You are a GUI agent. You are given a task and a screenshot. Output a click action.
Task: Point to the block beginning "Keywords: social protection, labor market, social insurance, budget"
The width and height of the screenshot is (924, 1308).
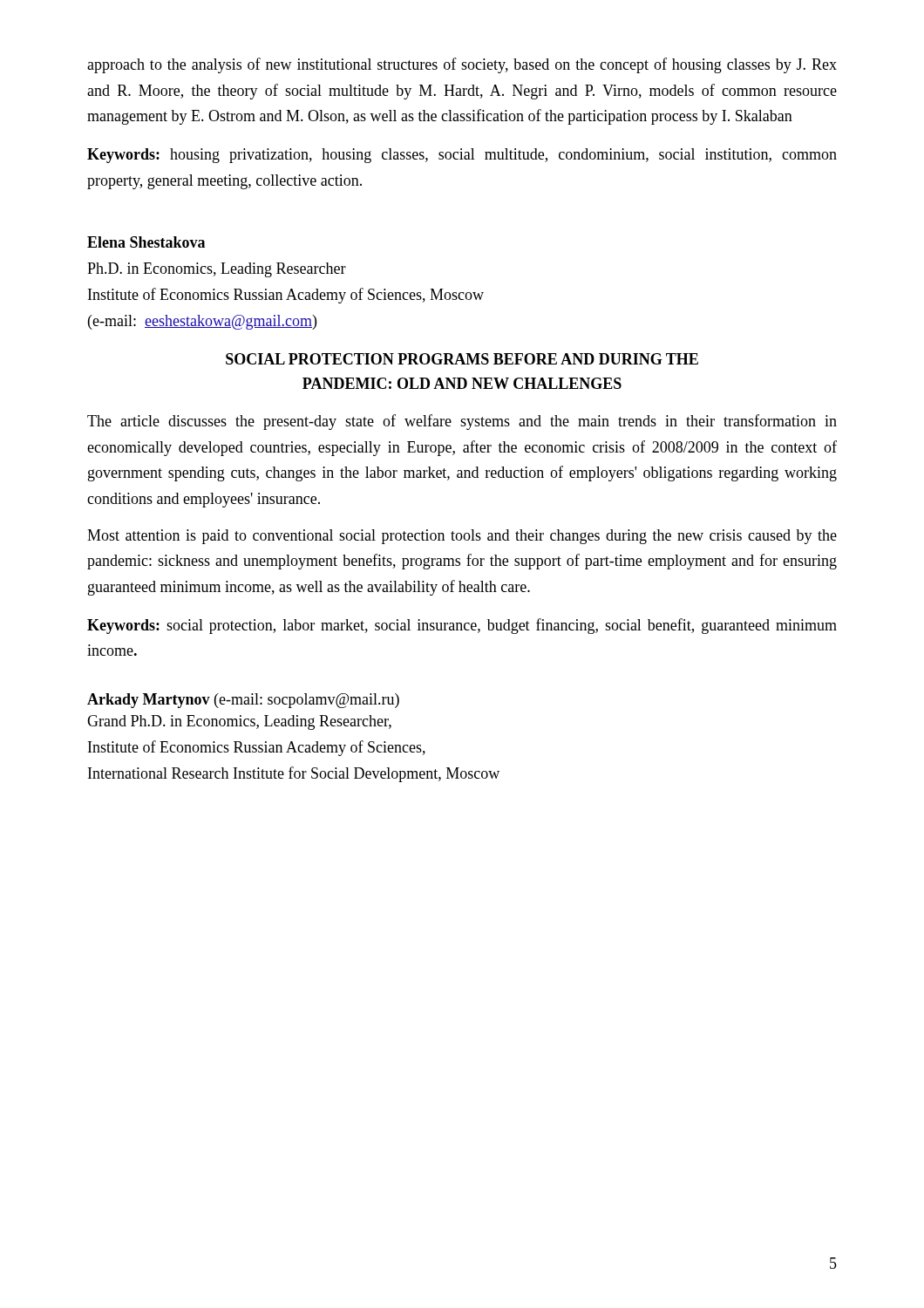click(x=462, y=638)
